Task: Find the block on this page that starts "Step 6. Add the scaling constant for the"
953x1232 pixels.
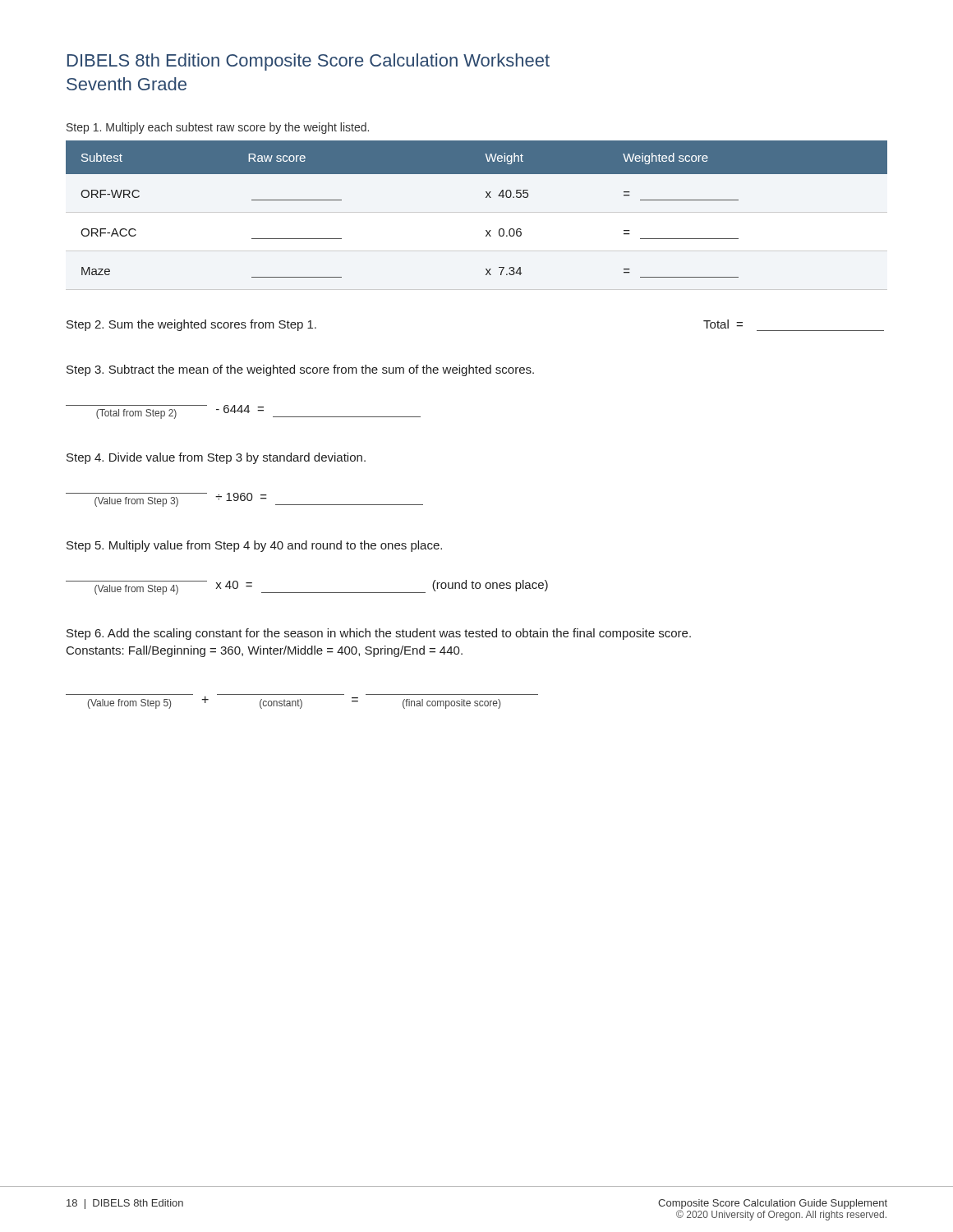Action: (x=476, y=642)
